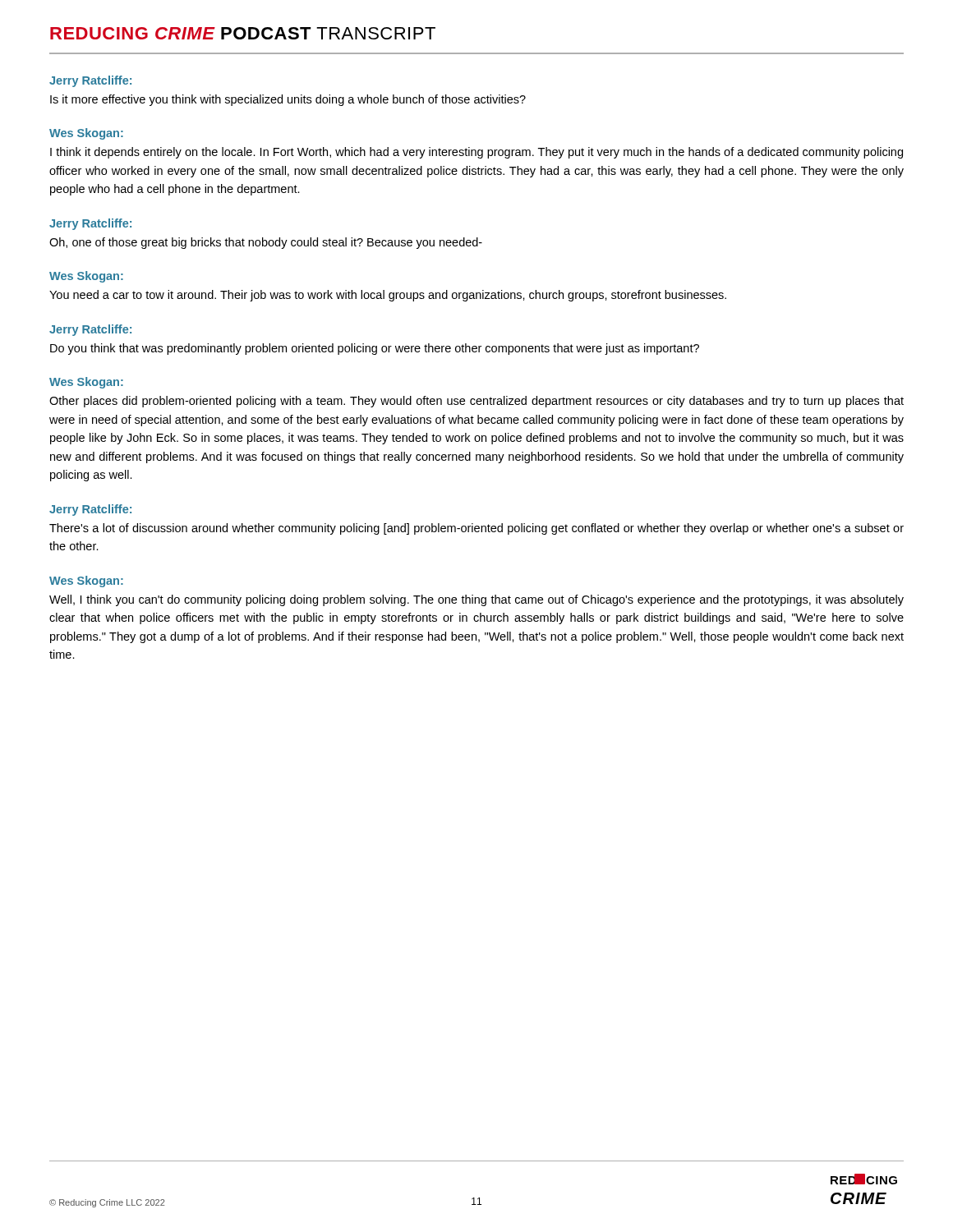Screen dimensions: 1232x953
Task: Find the block on this page that starts "Oh, one of those"
Action: pos(476,242)
